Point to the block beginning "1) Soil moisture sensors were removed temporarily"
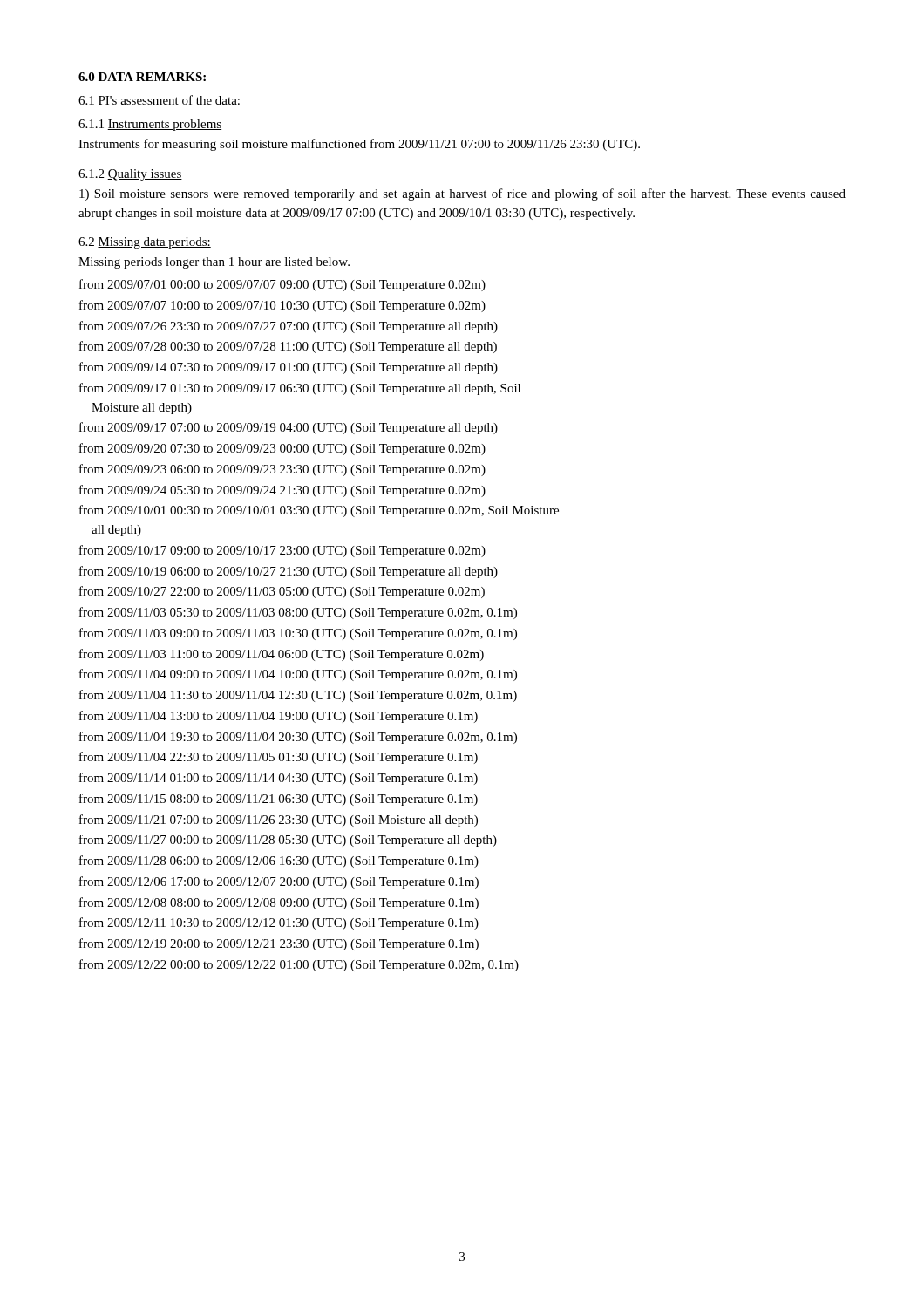Viewport: 924px width, 1308px height. 462,203
